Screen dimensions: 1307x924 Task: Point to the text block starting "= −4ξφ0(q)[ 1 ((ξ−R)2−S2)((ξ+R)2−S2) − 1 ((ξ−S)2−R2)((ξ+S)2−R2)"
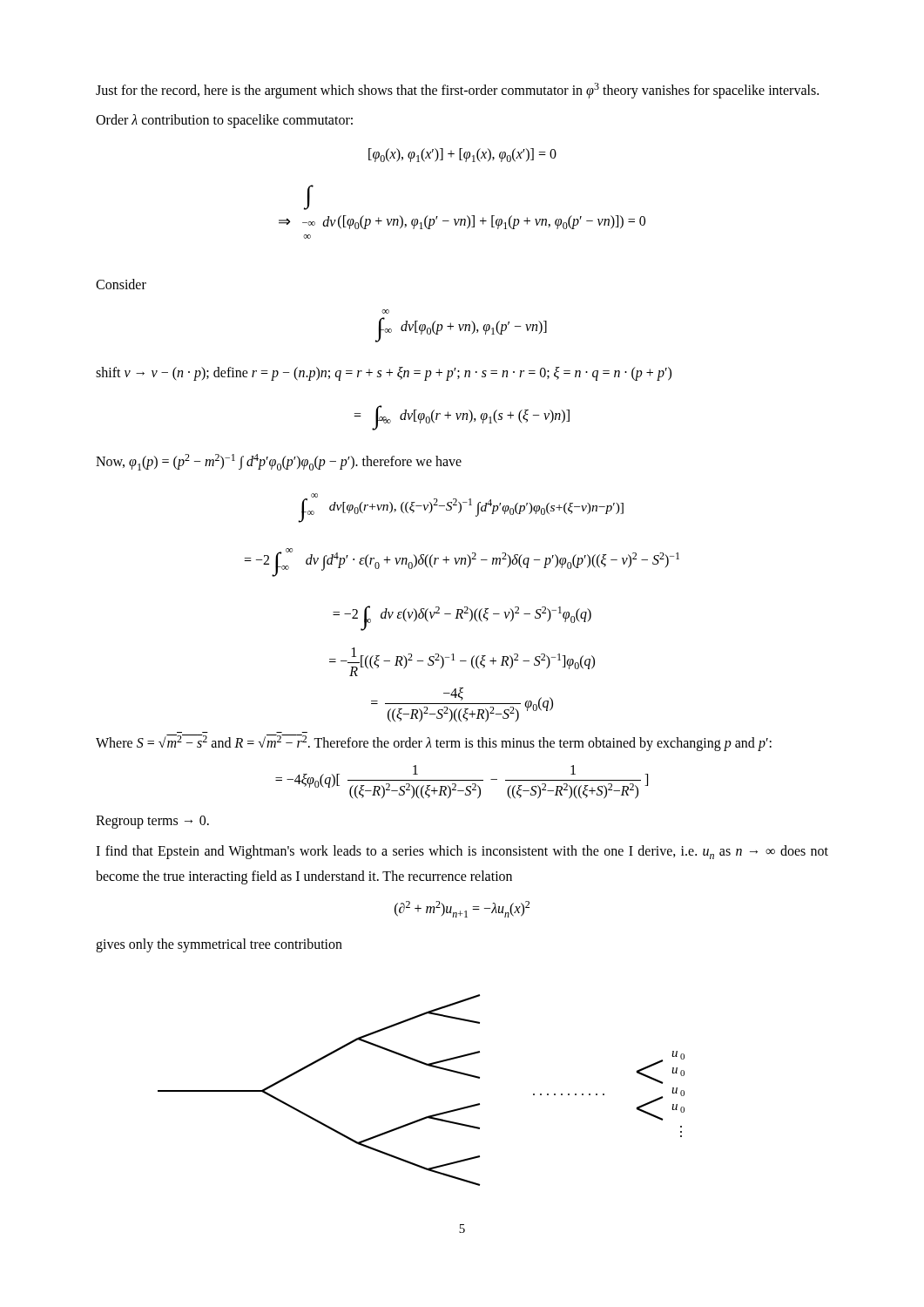462,781
